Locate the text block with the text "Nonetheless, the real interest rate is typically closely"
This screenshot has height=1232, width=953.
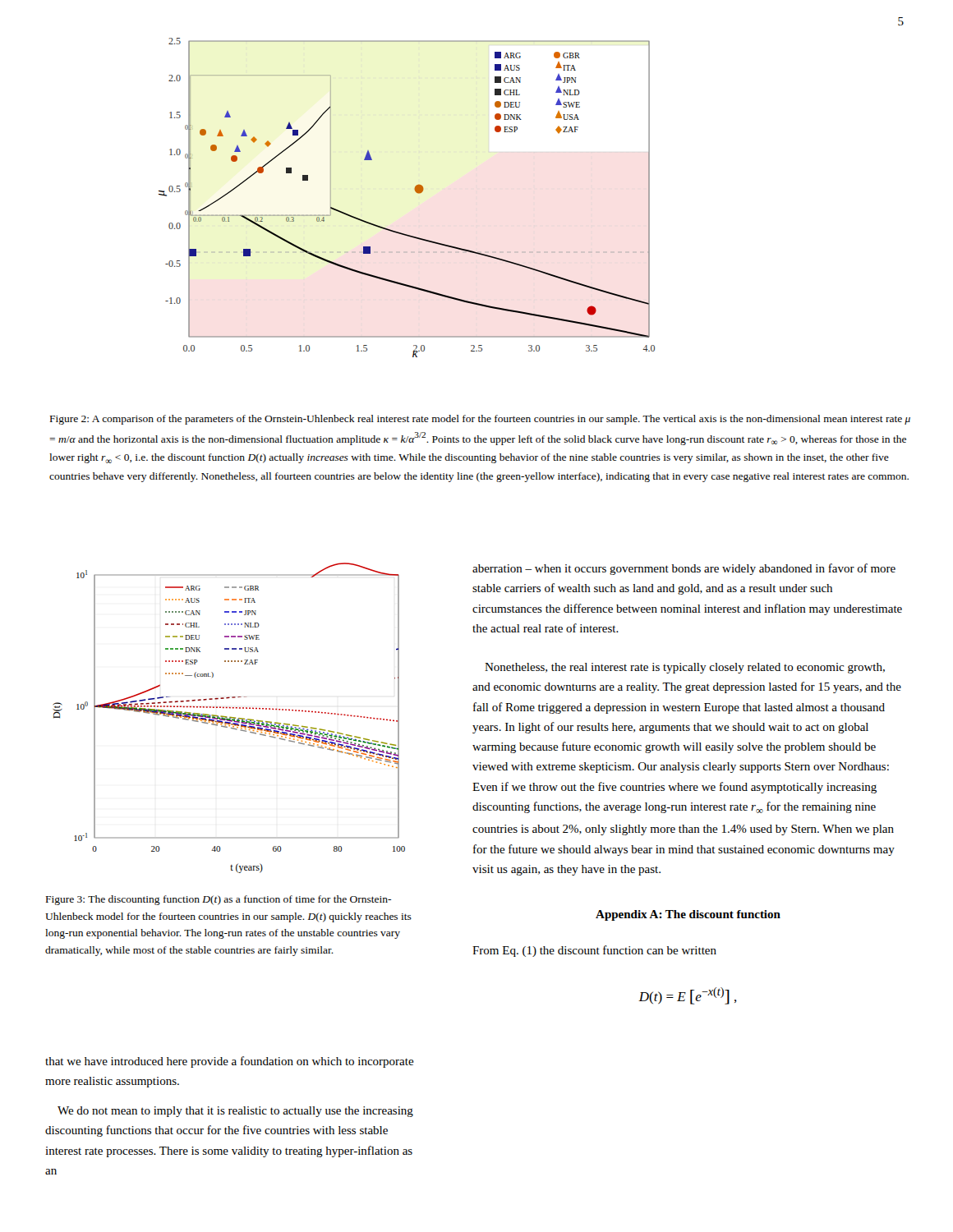(x=687, y=768)
